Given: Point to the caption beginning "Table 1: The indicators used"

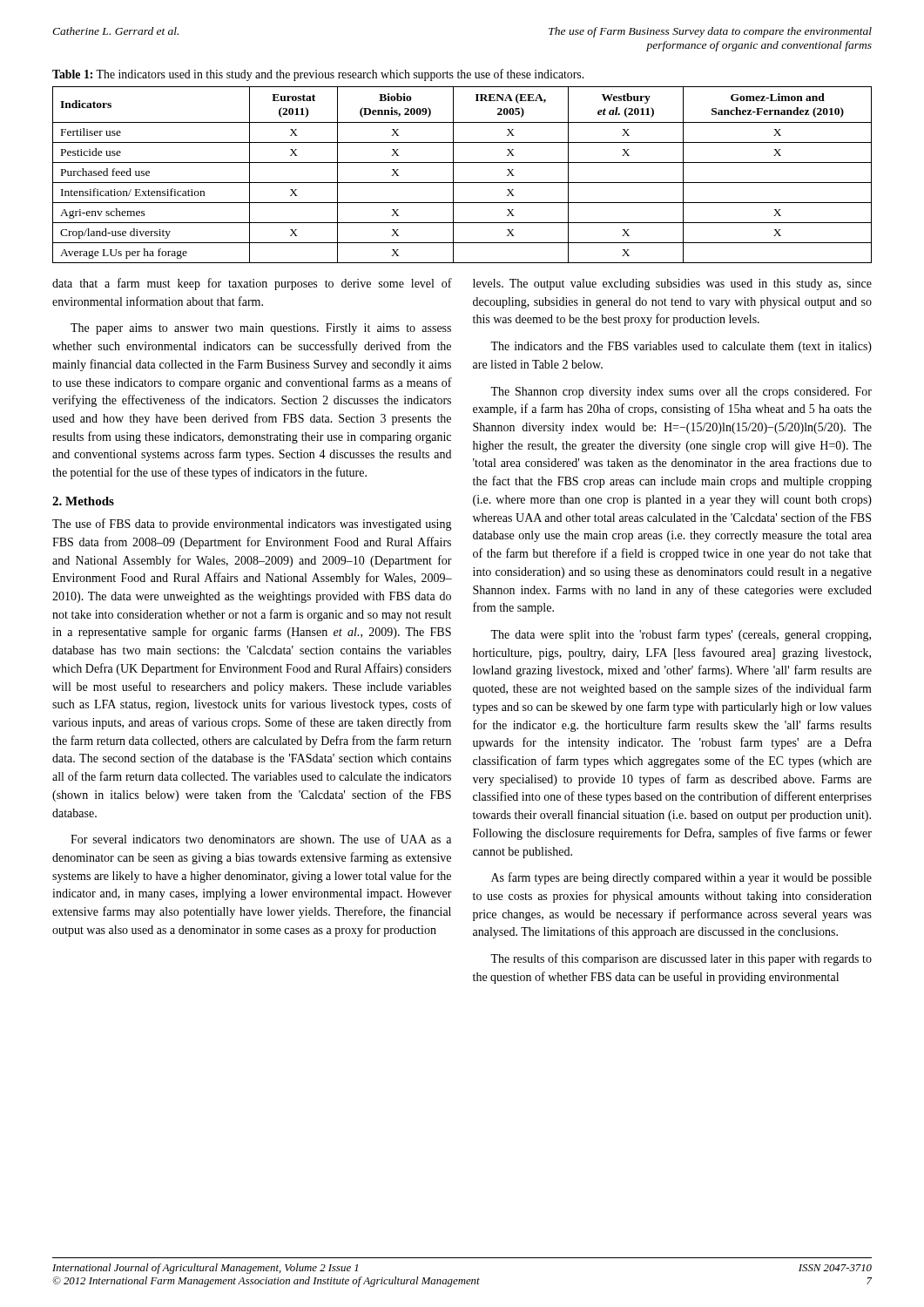Looking at the screenshot, I should click(318, 74).
